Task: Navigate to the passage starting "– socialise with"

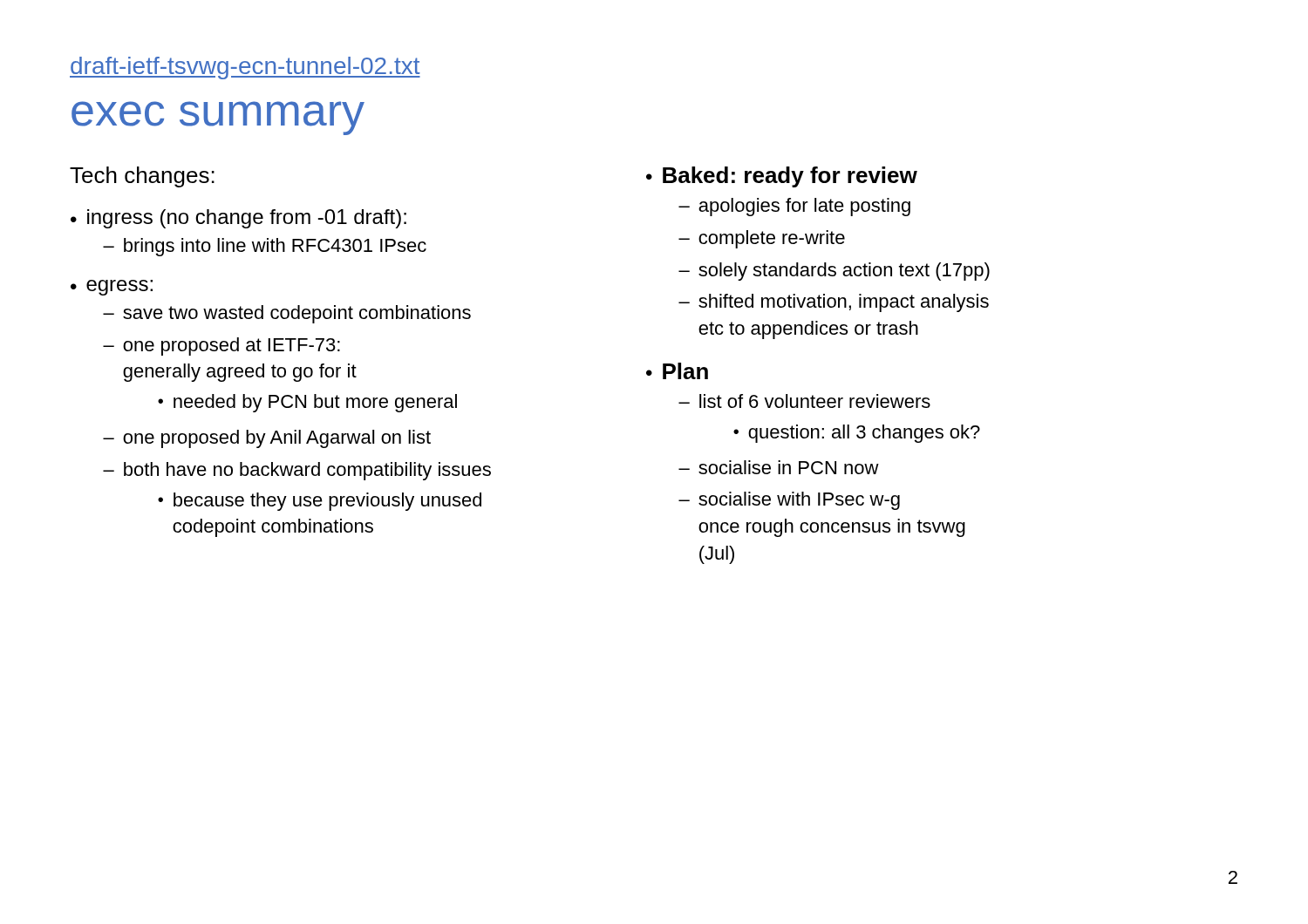Action: (x=959, y=527)
